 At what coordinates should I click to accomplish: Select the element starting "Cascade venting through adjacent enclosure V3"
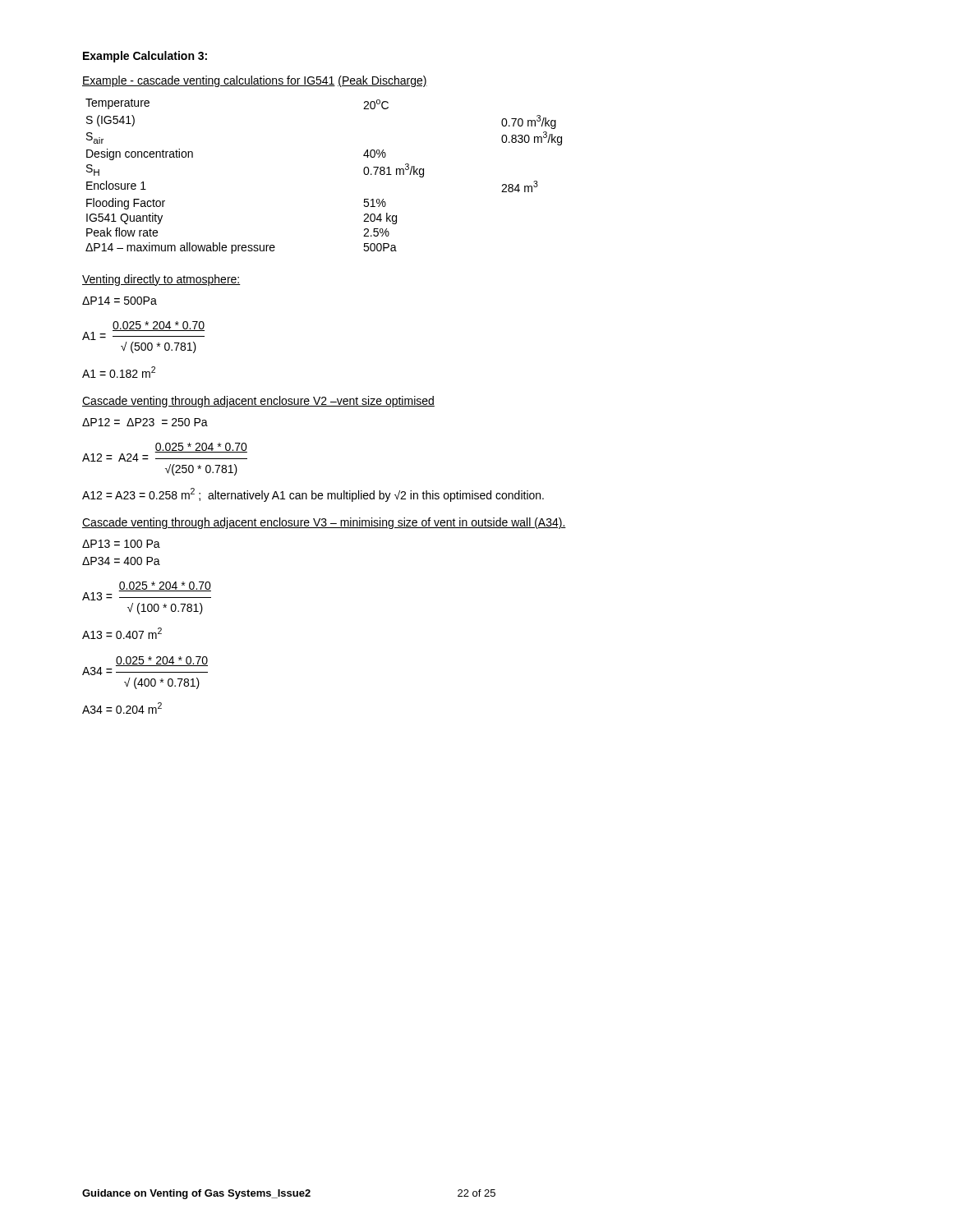324,522
